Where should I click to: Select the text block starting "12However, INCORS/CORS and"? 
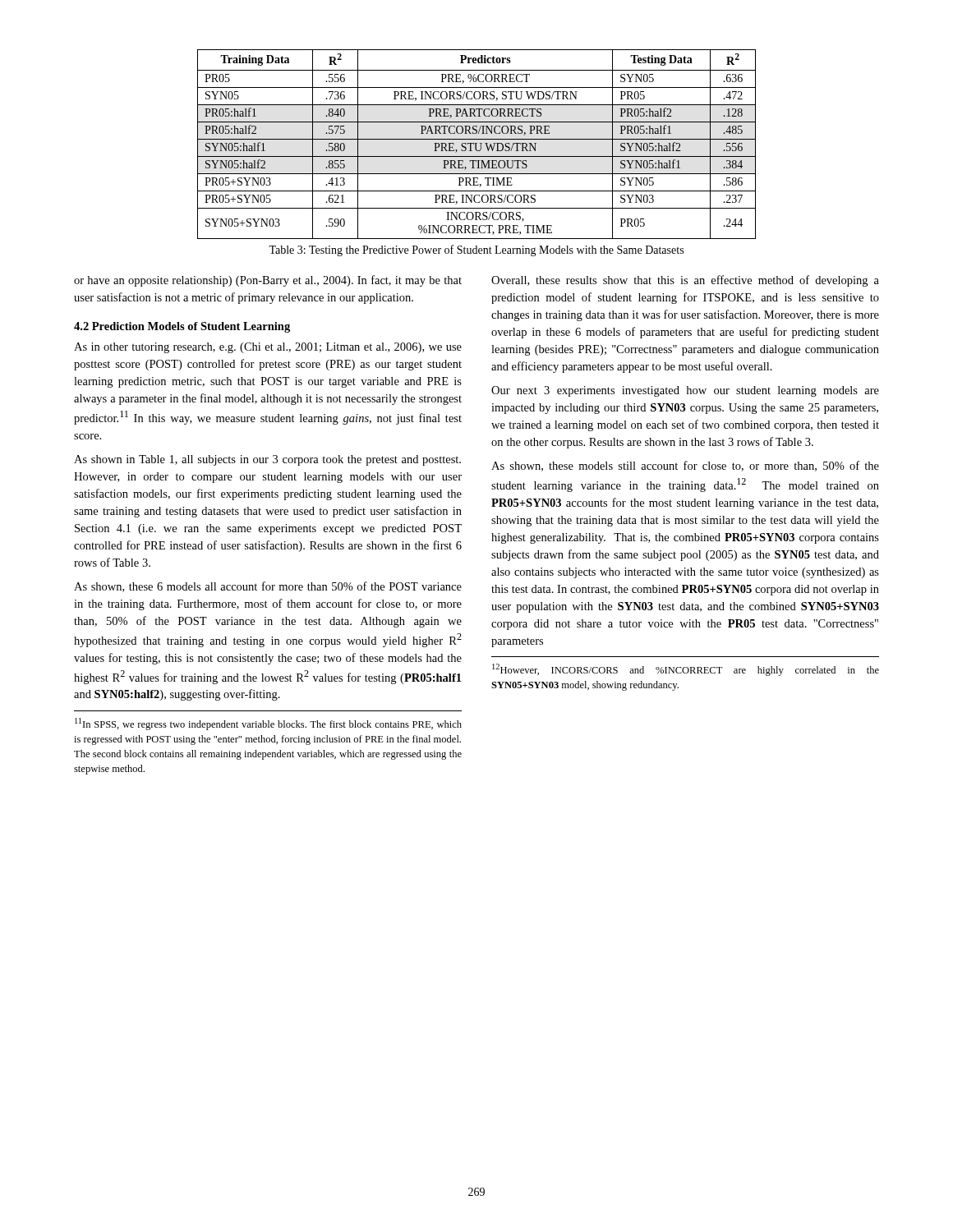[685, 676]
